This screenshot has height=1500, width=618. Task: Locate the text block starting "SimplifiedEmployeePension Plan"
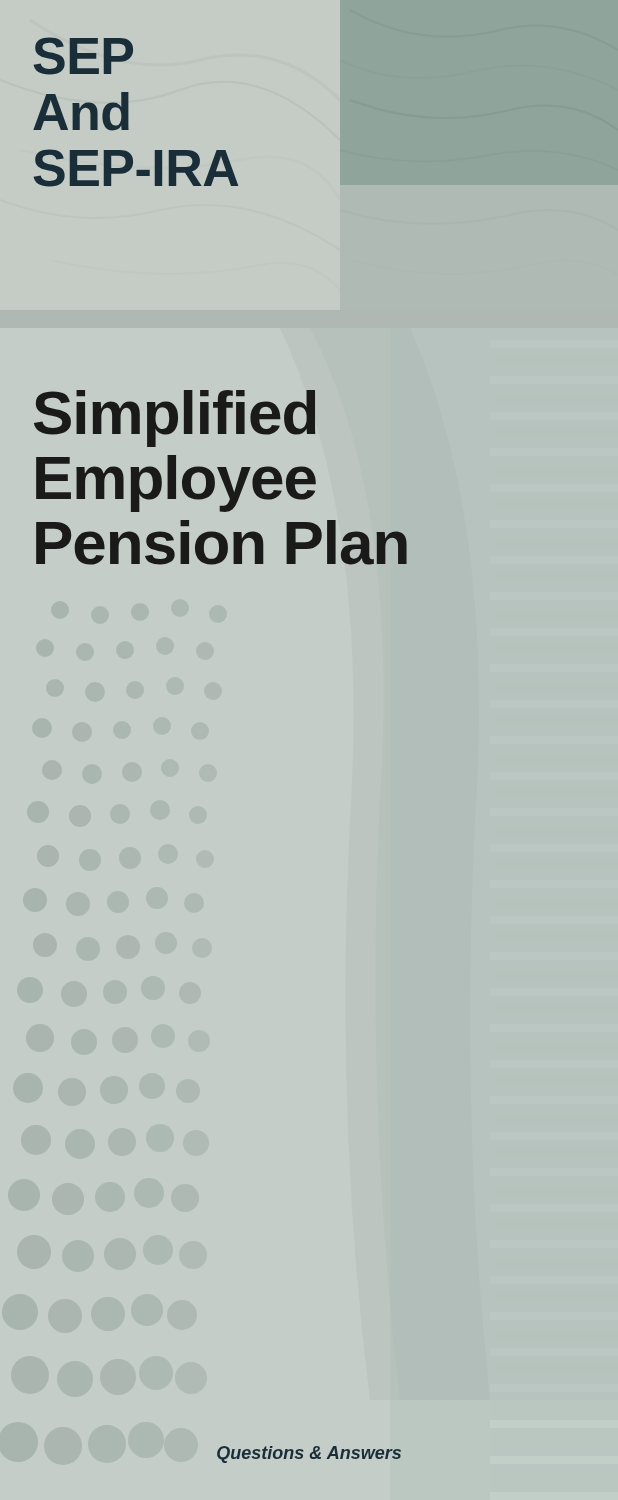pyautogui.click(x=221, y=478)
